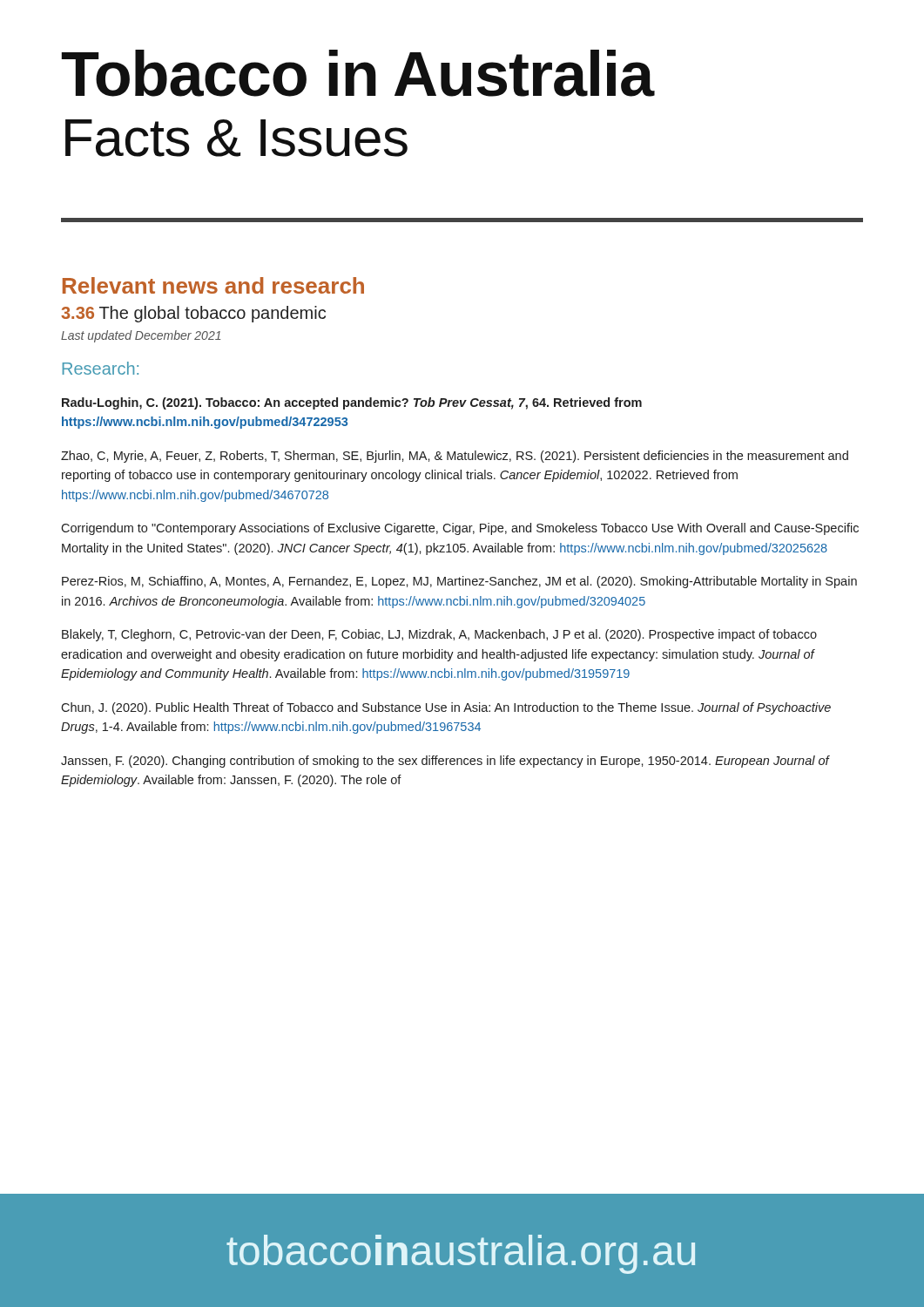Viewport: 924px width, 1307px height.
Task: Click the title
Action: pyautogui.click(x=462, y=103)
